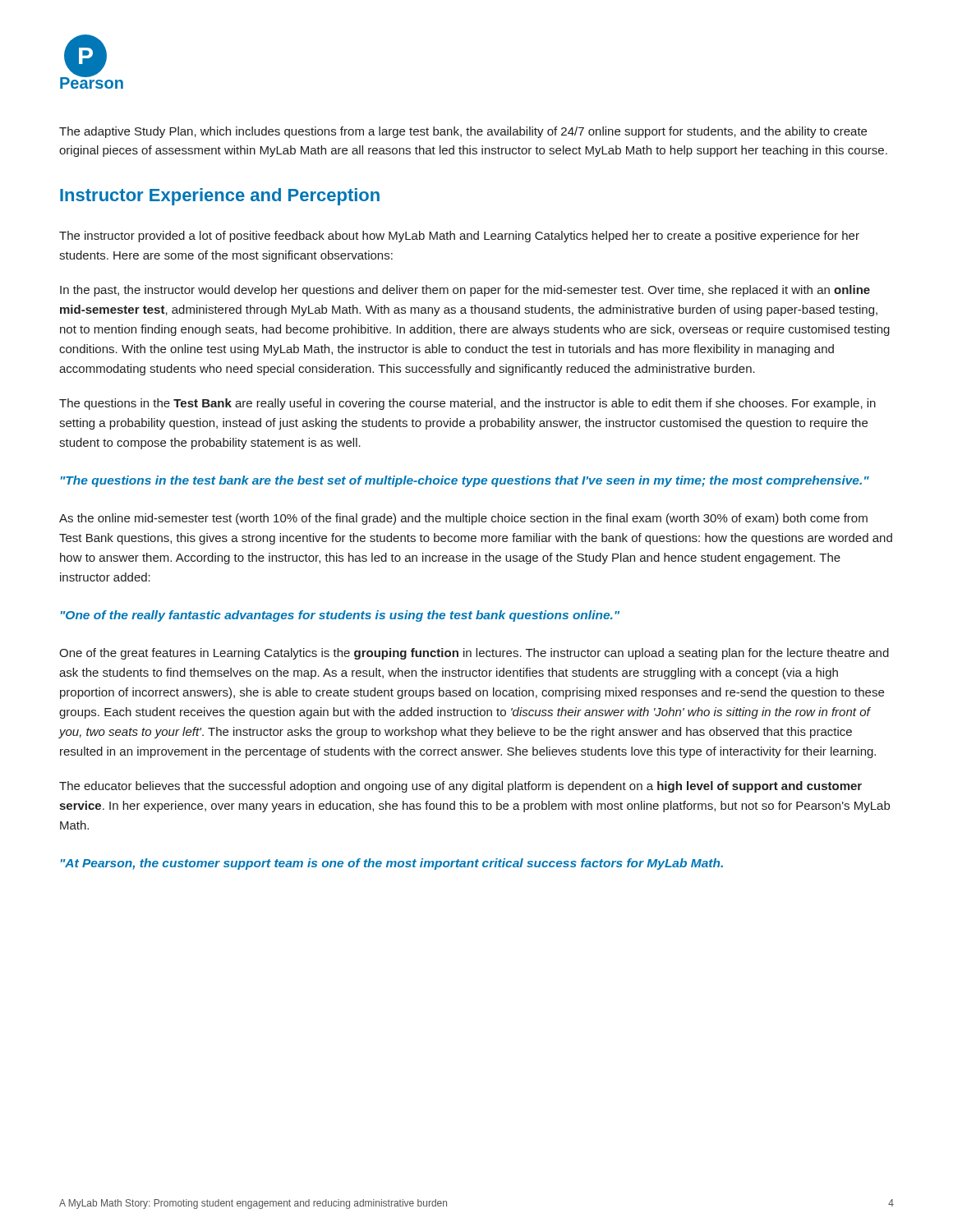The width and height of the screenshot is (953, 1232).
Task: Where is the passage that starts "One of the great features in Learning Catalytics"?
Action: pyautogui.click(x=474, y=701)
